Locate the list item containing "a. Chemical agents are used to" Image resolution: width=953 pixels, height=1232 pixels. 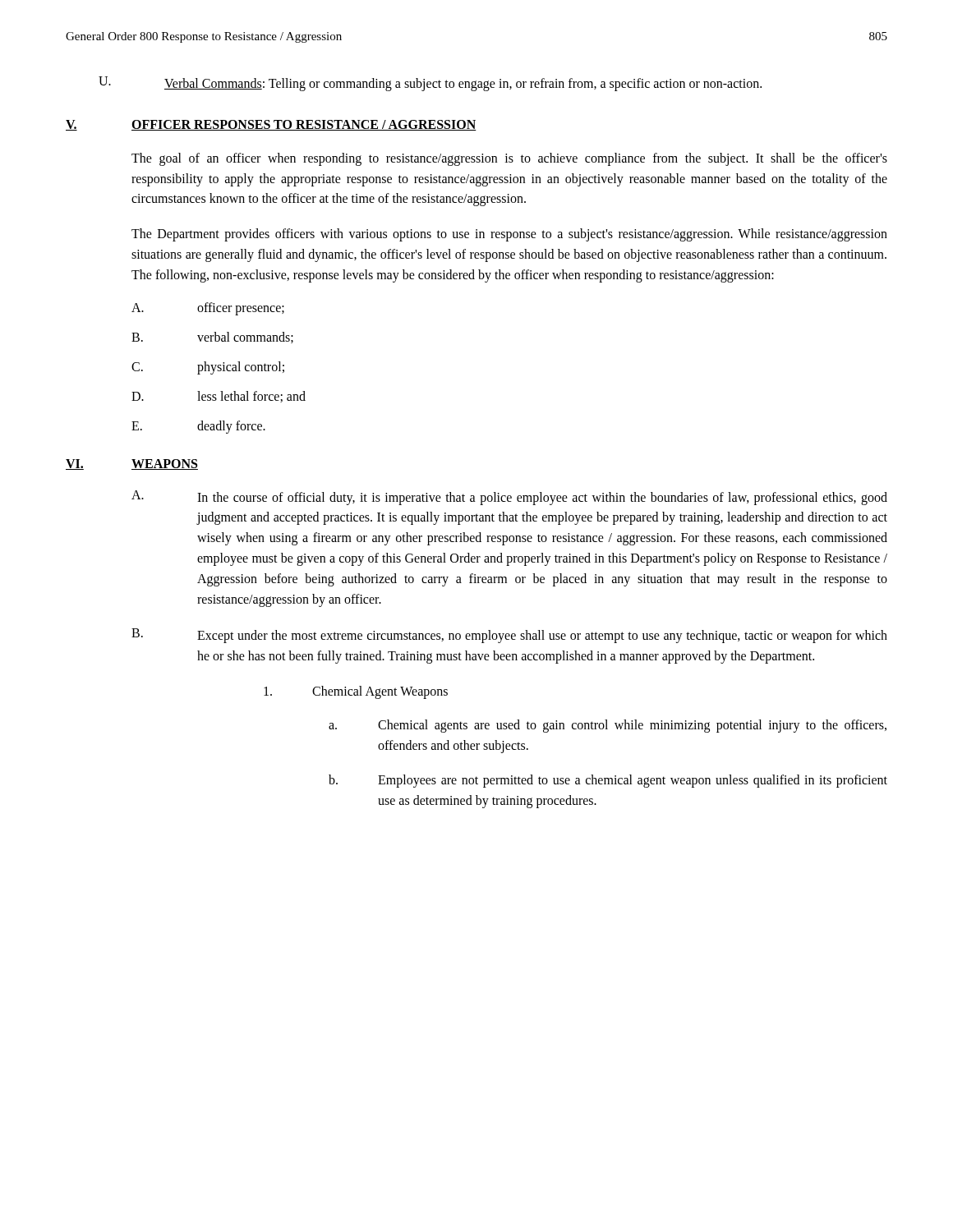pyautogui.click(x=608, y=736)
